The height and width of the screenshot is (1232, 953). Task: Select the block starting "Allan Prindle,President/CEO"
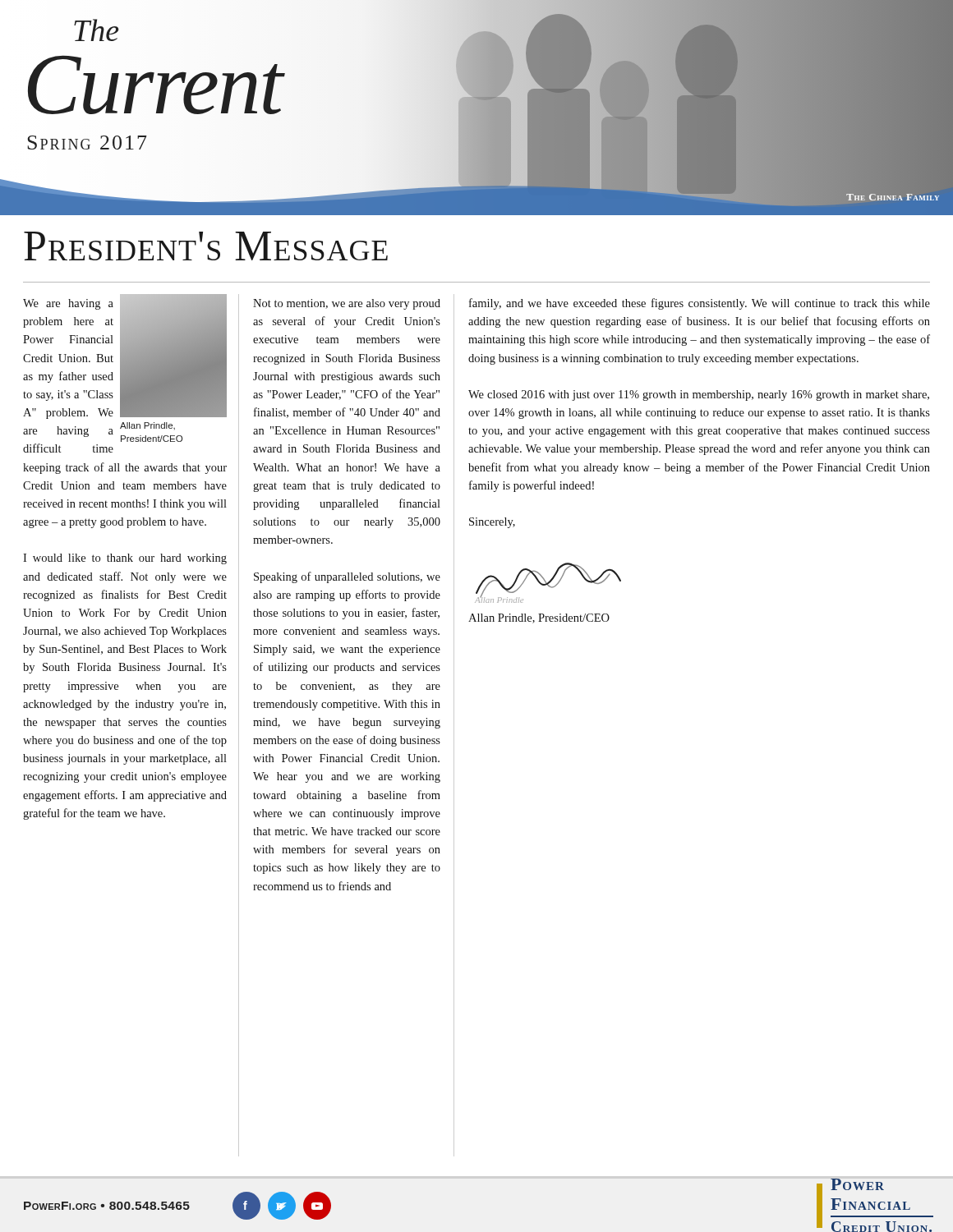click(151, 432)
